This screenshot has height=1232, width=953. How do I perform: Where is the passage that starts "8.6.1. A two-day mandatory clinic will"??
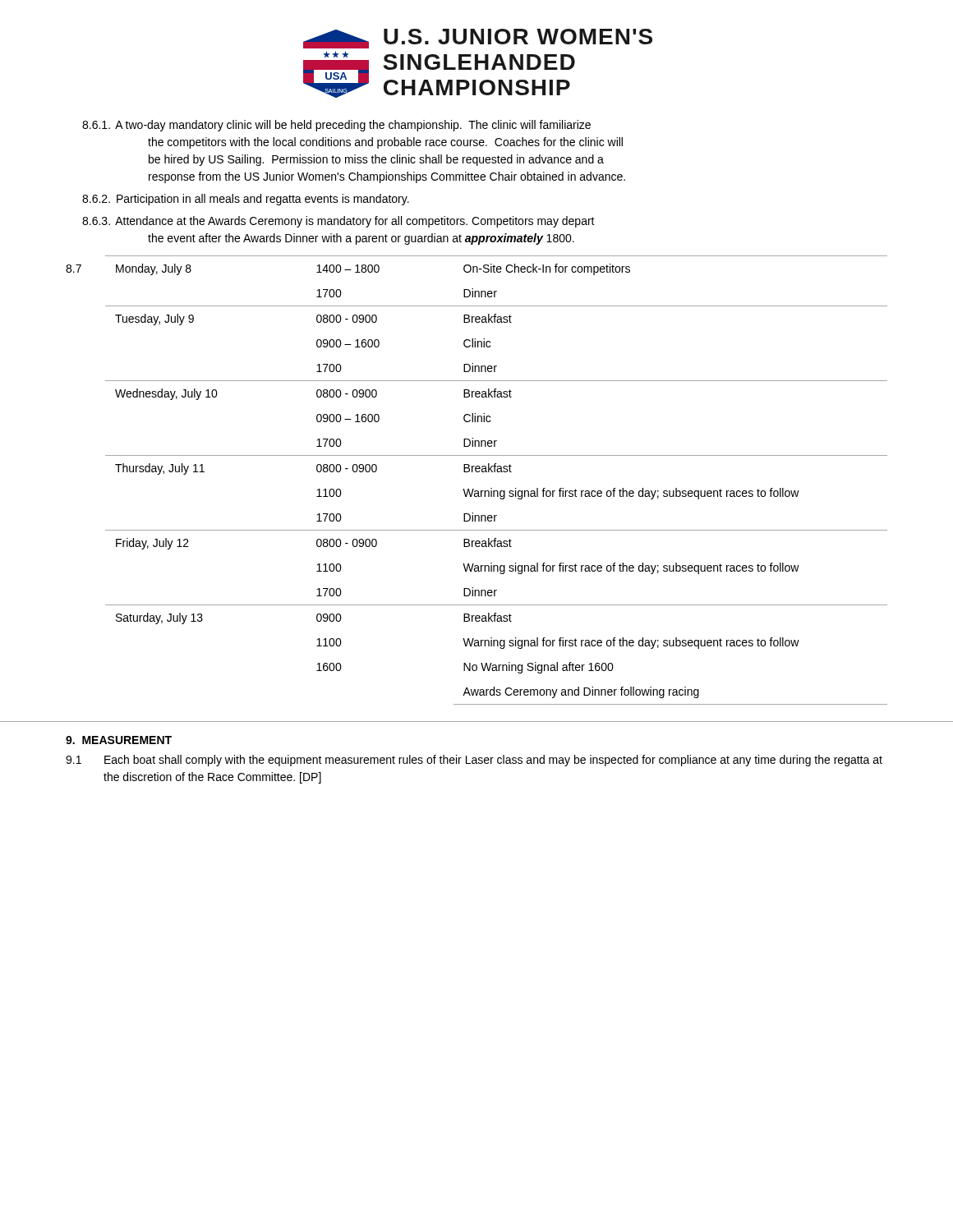click(485, 152)
